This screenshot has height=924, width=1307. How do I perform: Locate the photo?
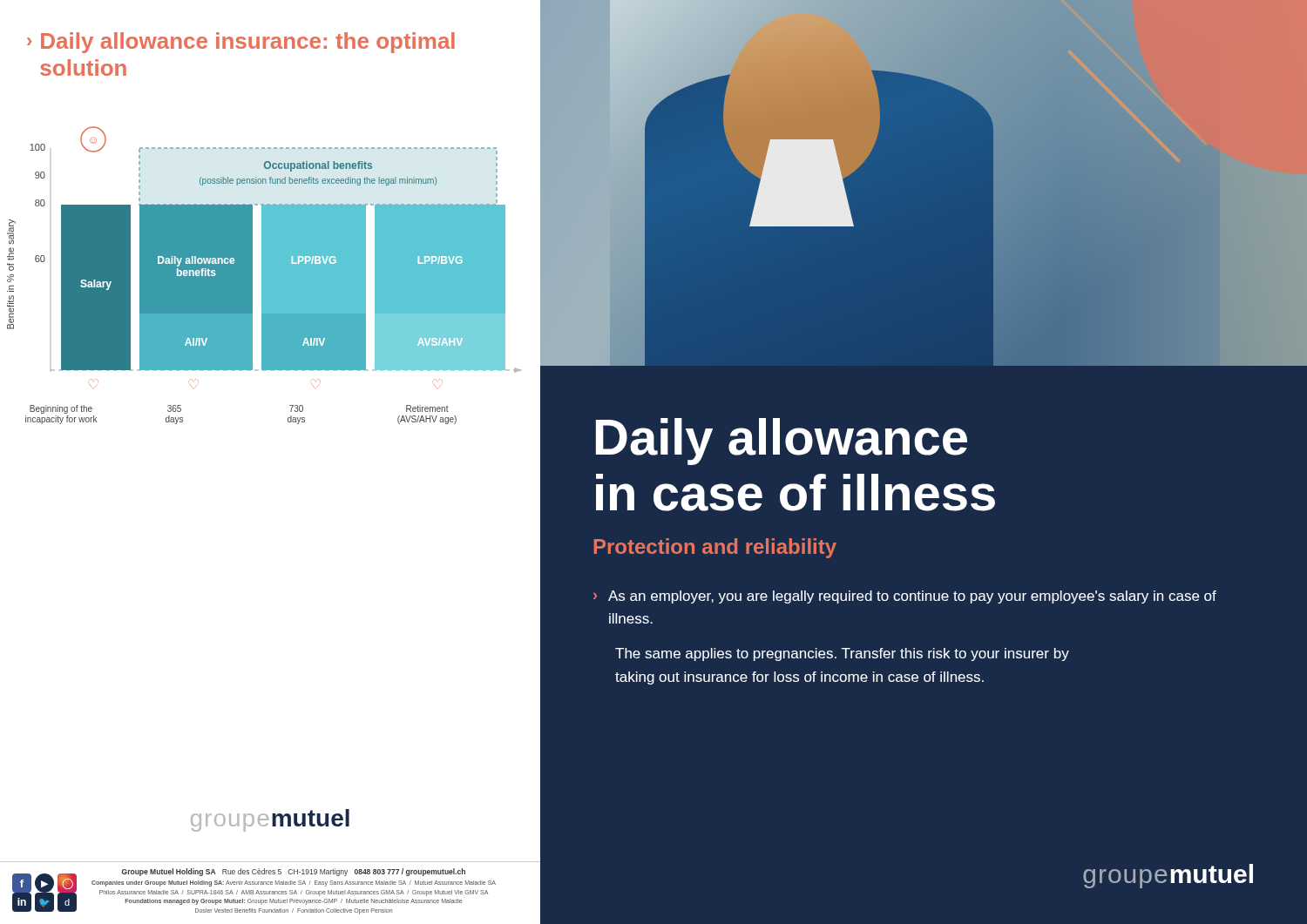pyautogui.click(x=924, y=183)
